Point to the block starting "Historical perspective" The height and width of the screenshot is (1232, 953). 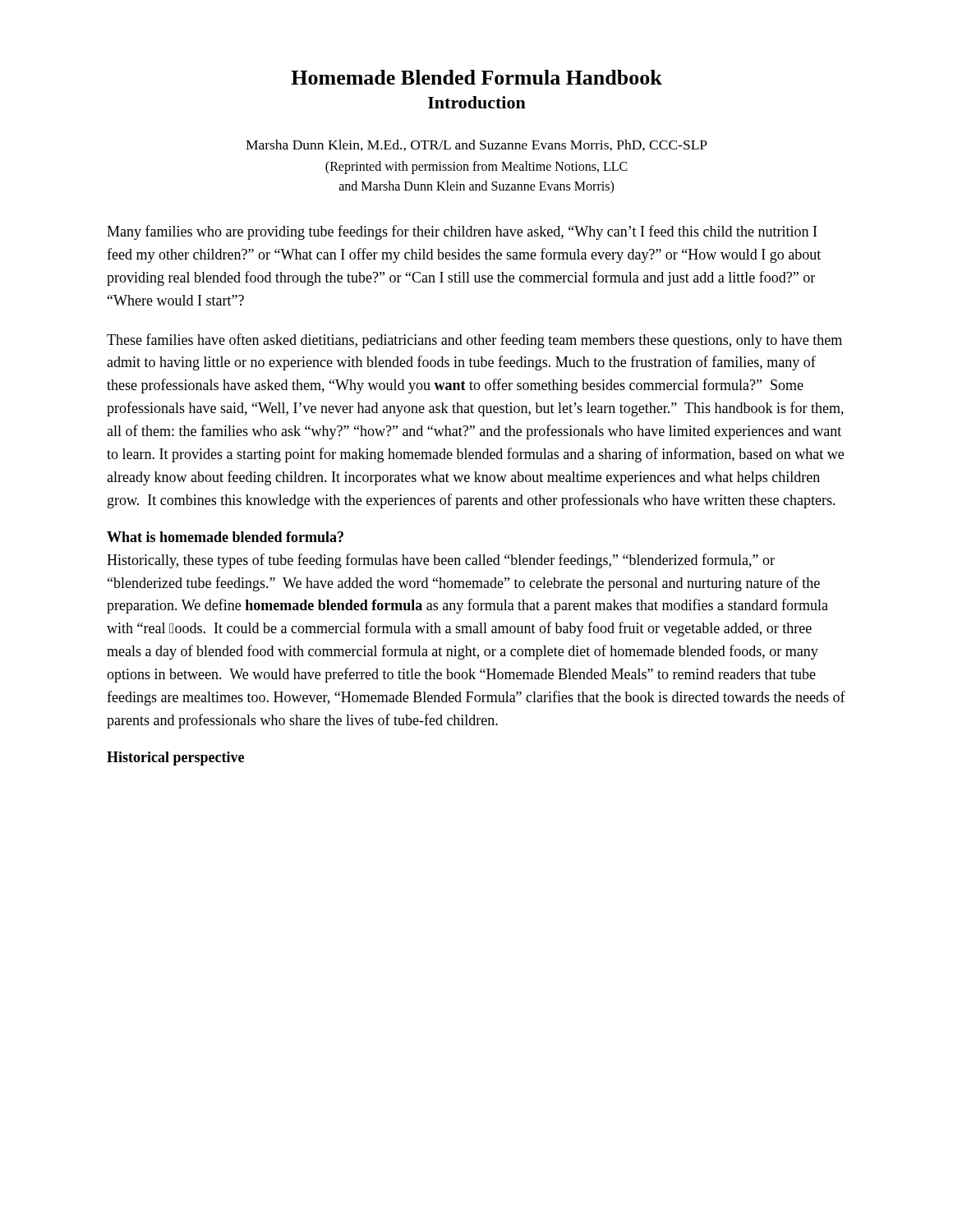176,757
